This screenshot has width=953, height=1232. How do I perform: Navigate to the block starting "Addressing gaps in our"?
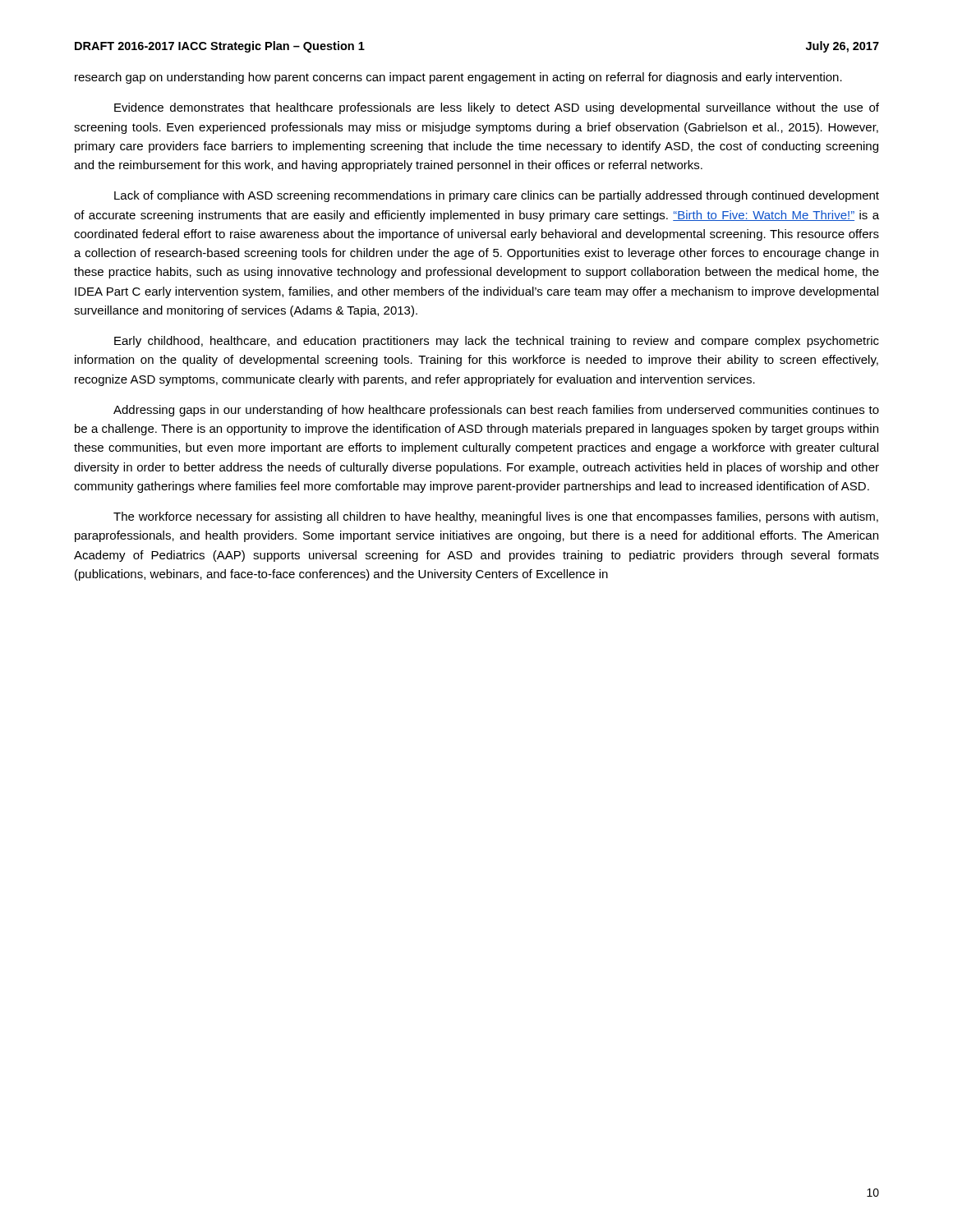[x=476, y=447]
